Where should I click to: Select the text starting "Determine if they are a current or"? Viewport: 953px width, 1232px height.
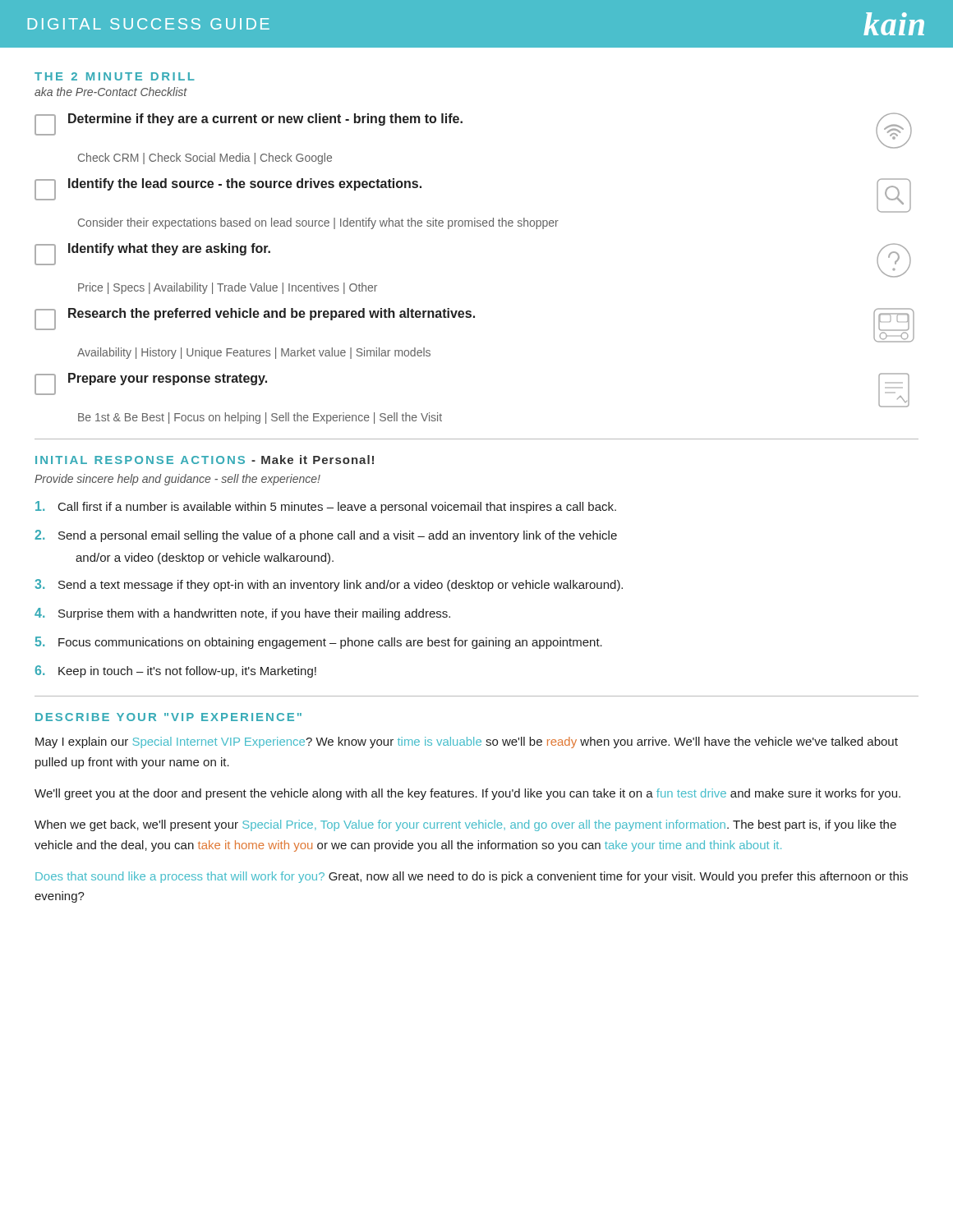tap(45, 134)
